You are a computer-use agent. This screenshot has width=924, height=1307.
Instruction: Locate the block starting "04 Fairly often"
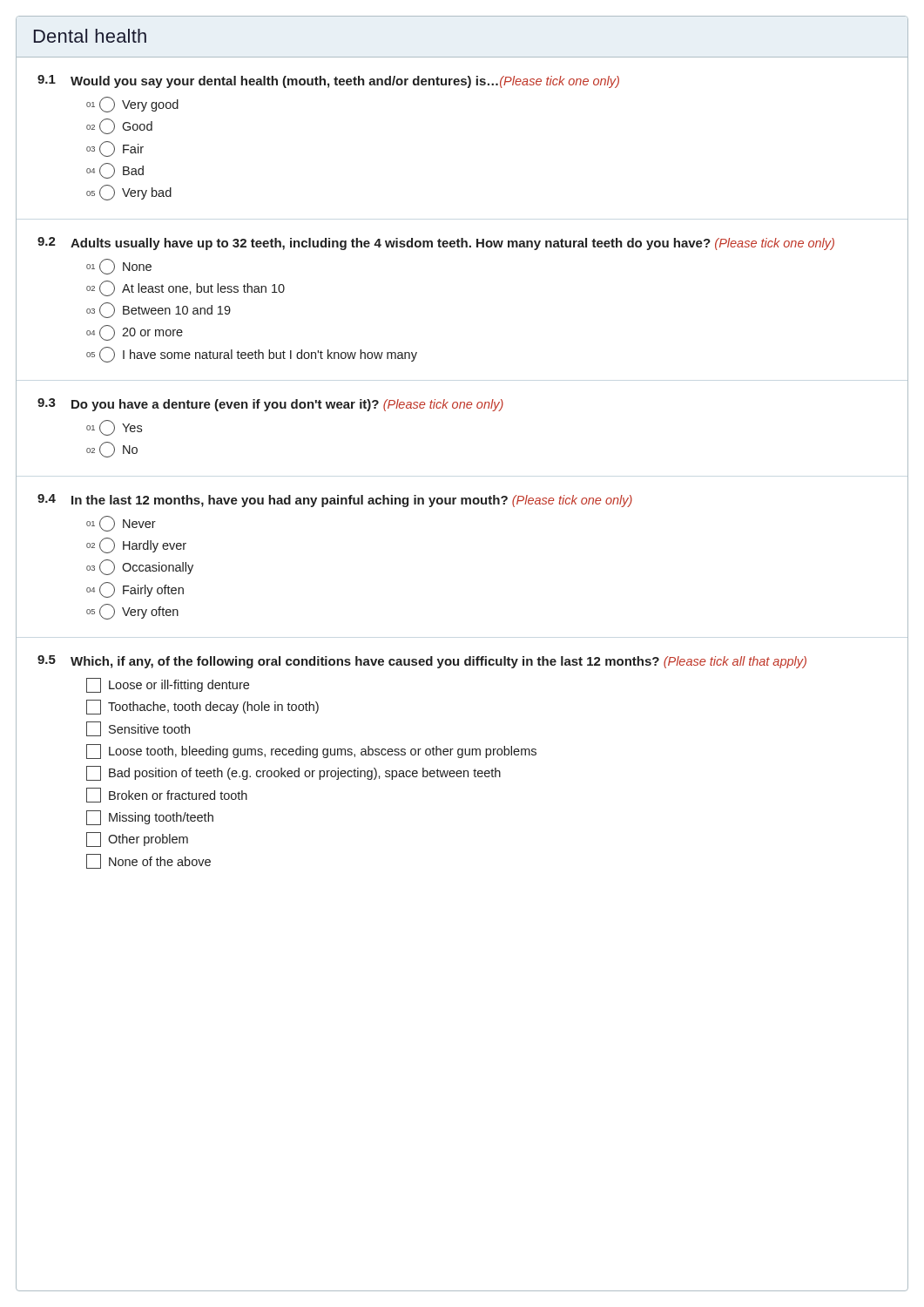(135, 590)
